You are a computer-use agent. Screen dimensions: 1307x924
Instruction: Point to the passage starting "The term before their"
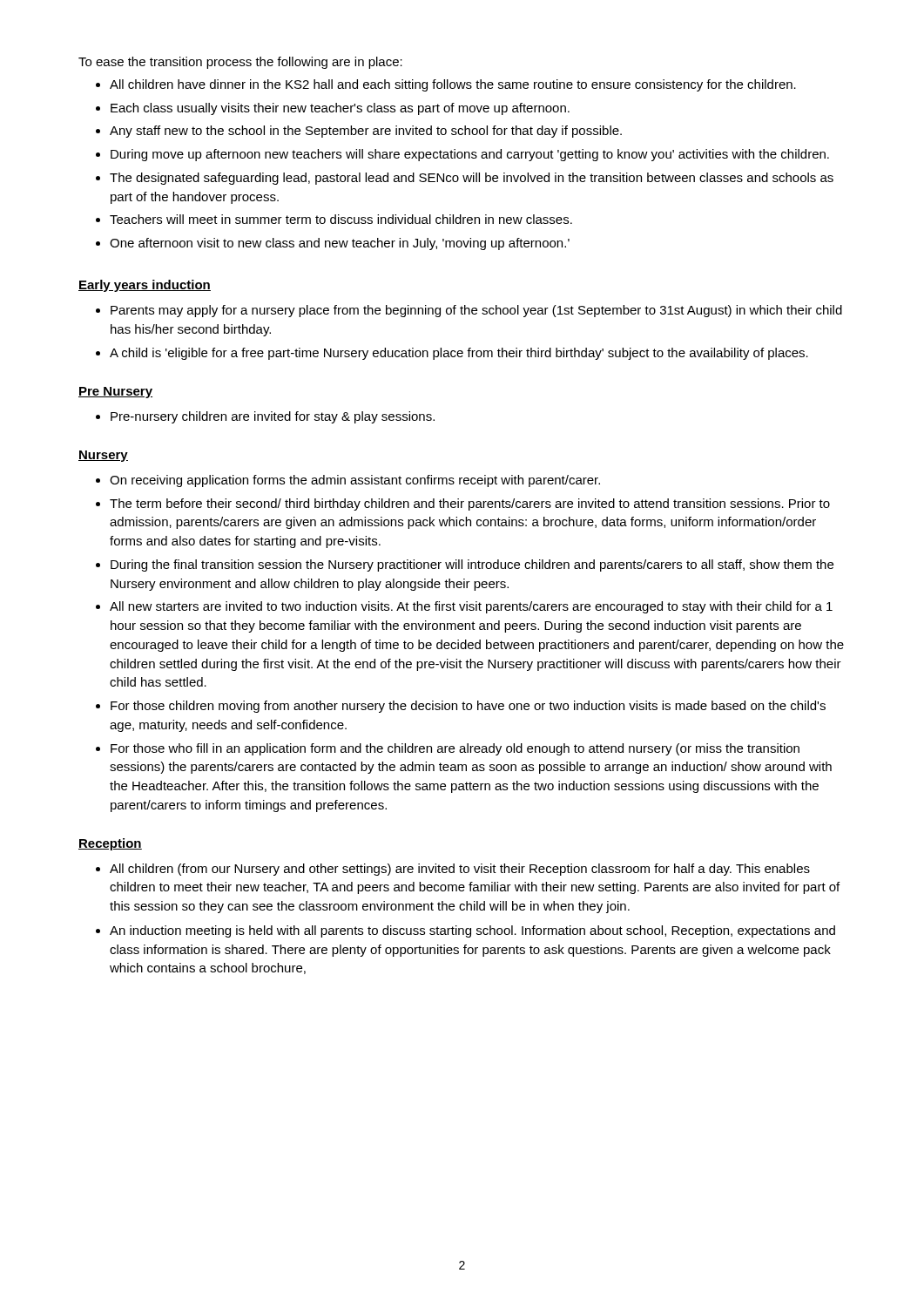tap(470, 522)
